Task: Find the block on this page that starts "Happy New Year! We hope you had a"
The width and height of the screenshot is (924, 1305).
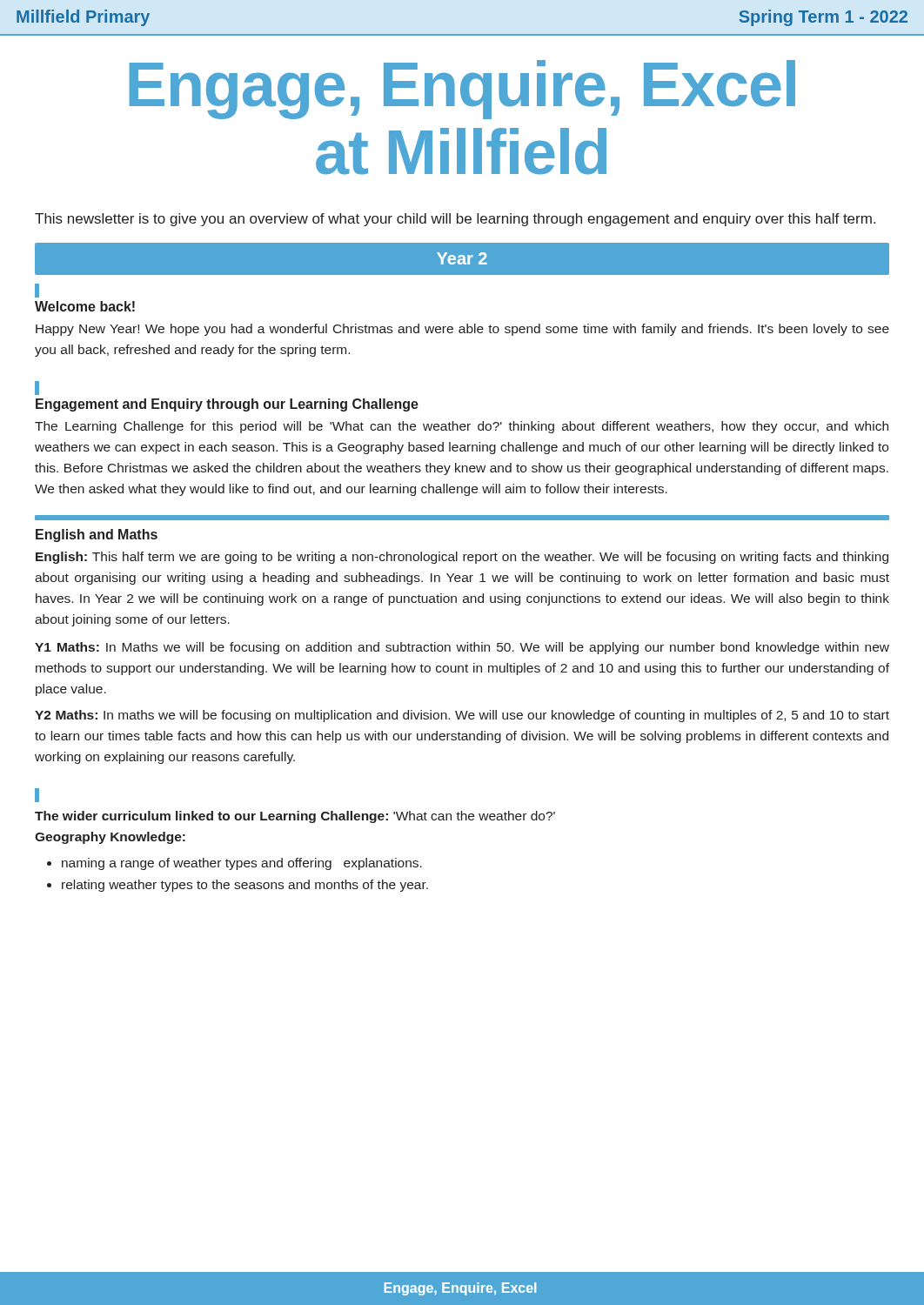Action: [462, 339]
